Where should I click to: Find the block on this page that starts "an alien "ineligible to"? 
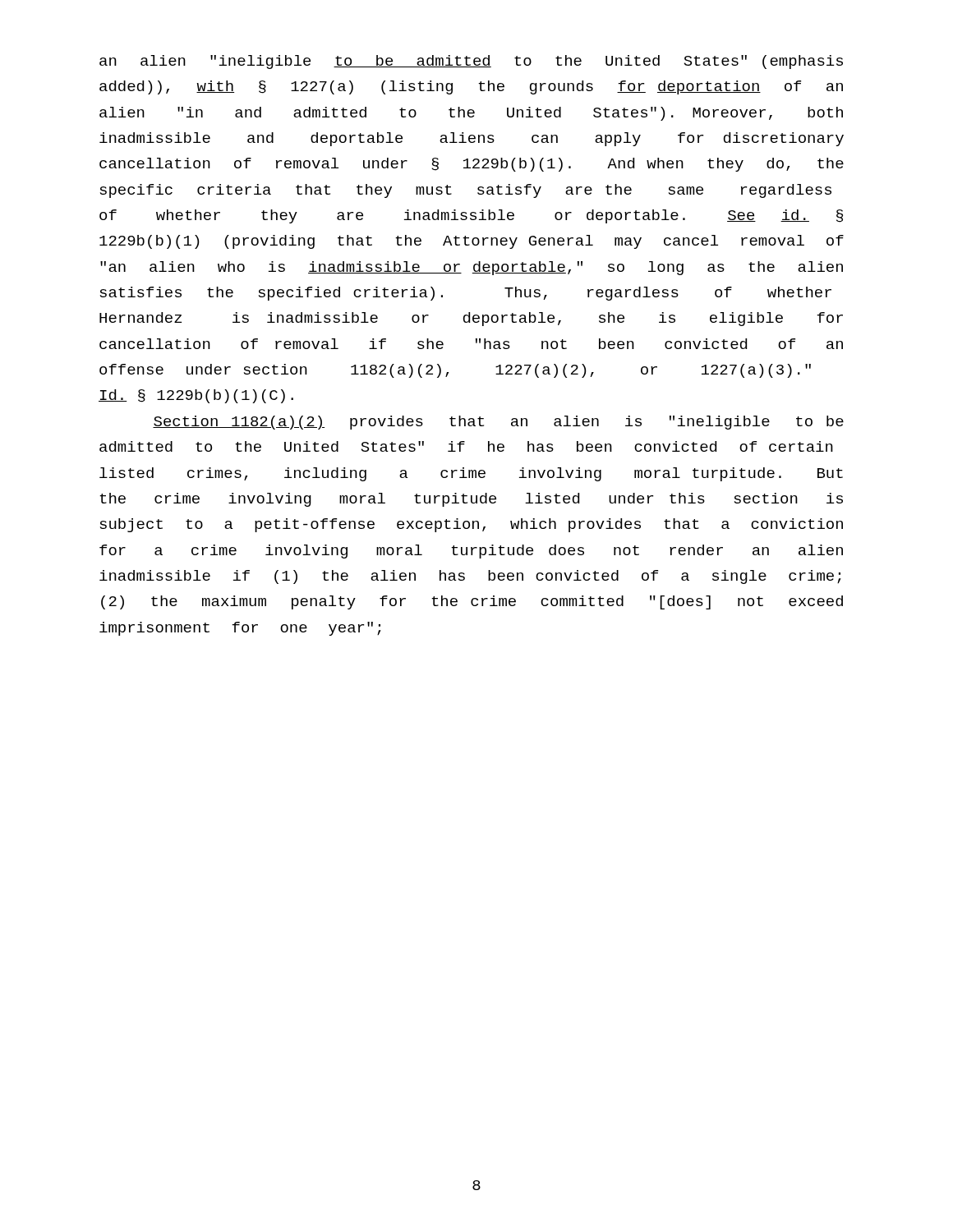tap(476, 345)
